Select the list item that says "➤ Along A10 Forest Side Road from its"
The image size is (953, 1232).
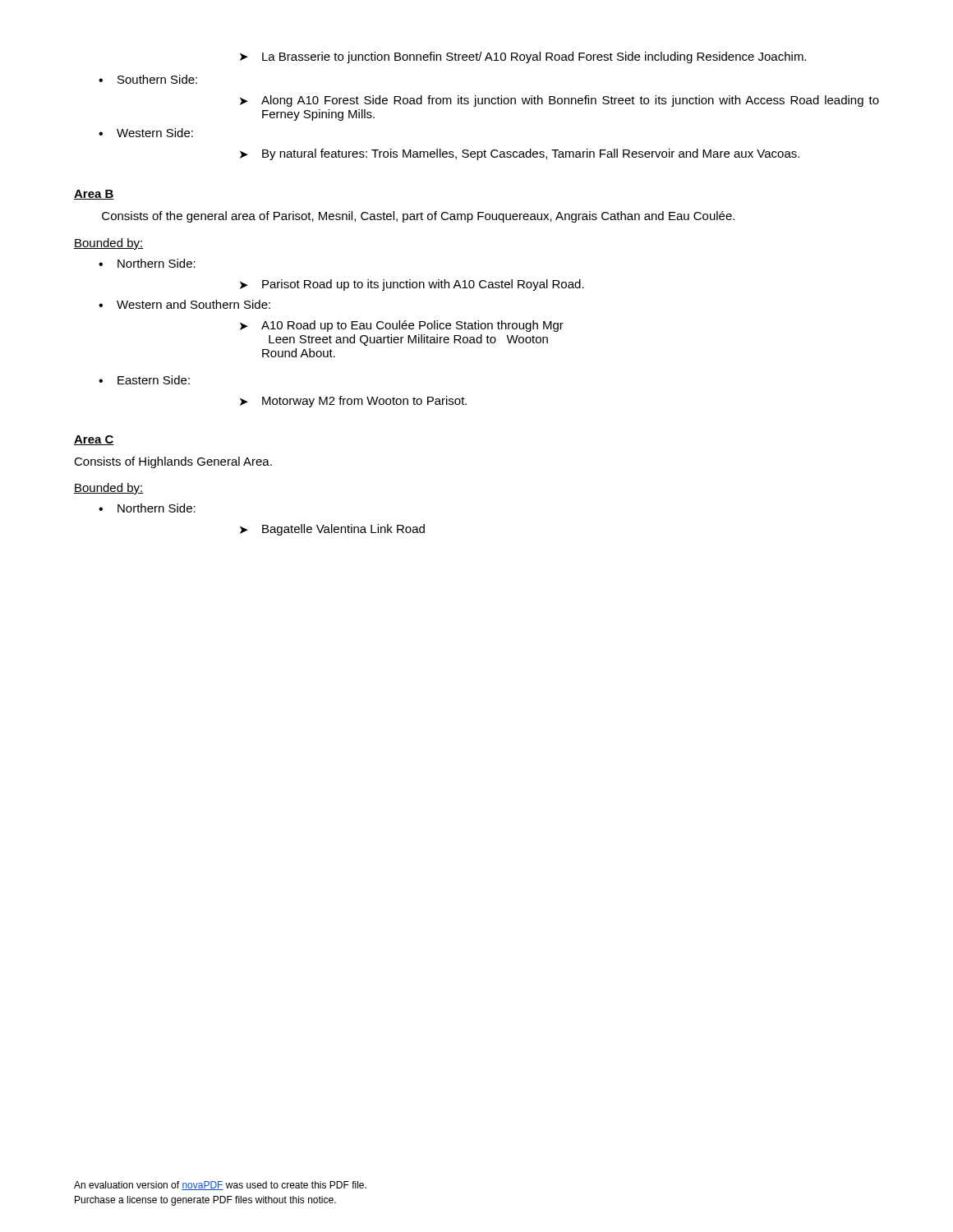[x=559, y=107]
